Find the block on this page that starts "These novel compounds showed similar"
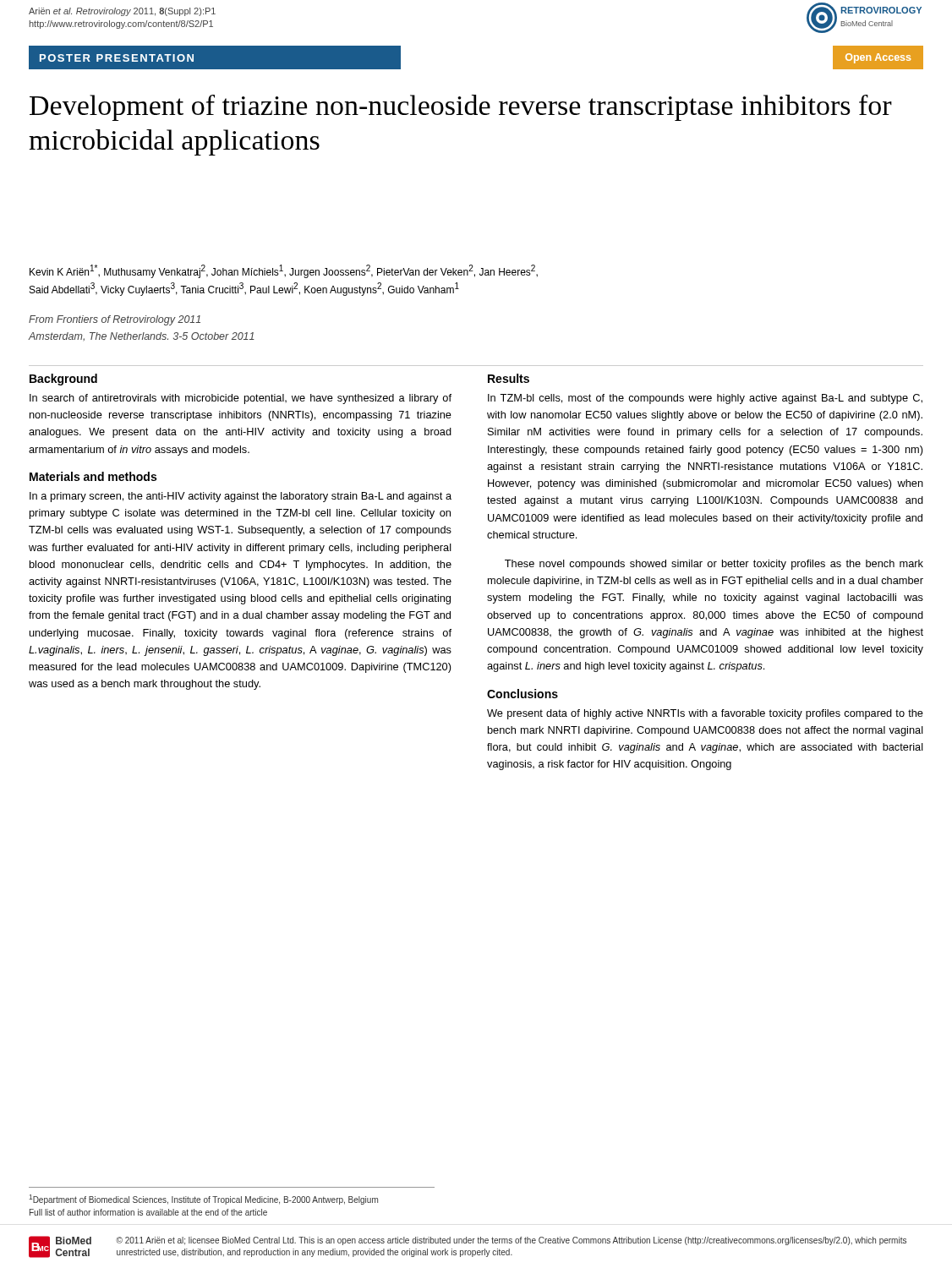This screenshot has width=952, height=1268. tap(705, 615)
